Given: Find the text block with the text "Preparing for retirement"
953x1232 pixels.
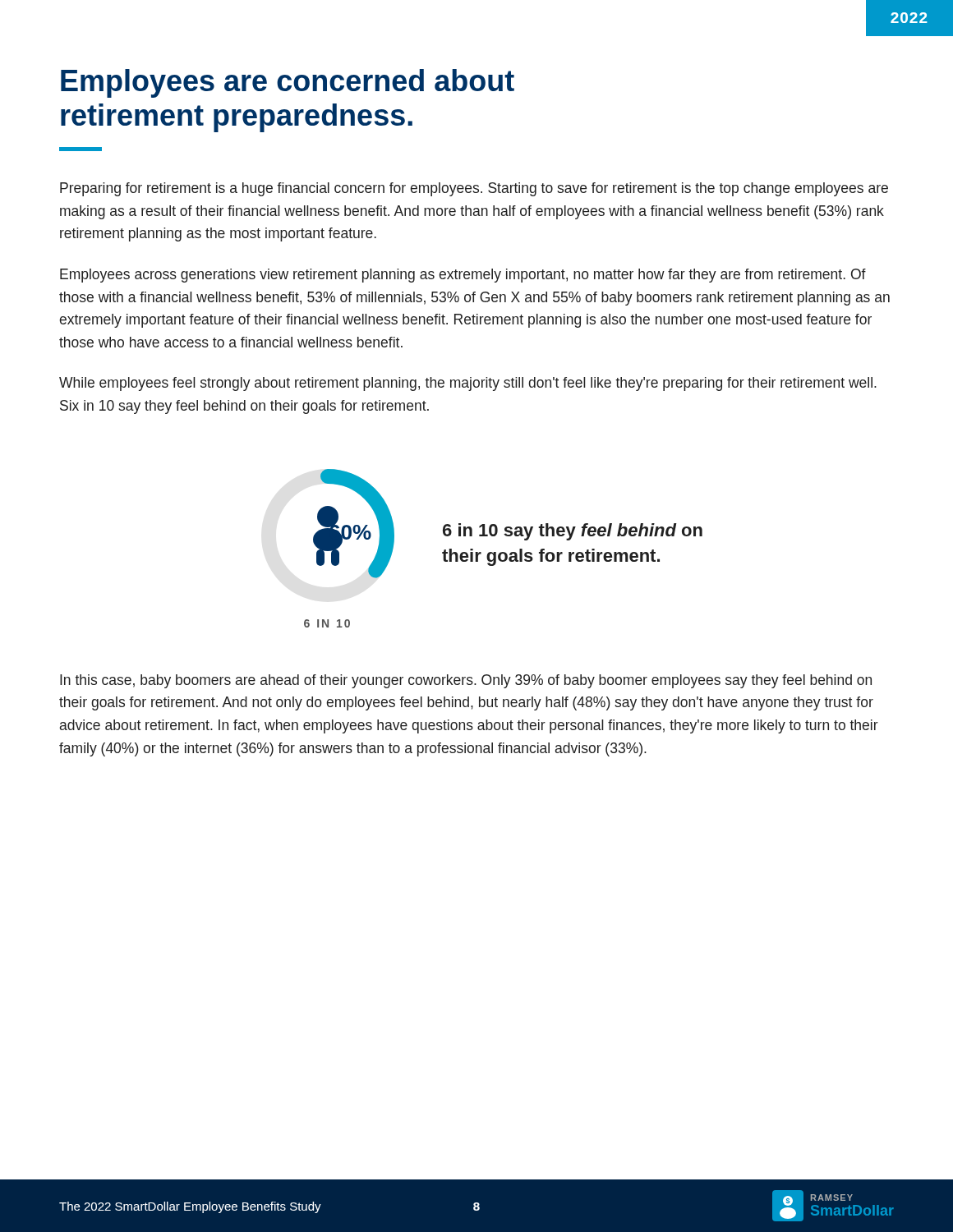Looking at the screenshot, I should click(x=474, y=211).
